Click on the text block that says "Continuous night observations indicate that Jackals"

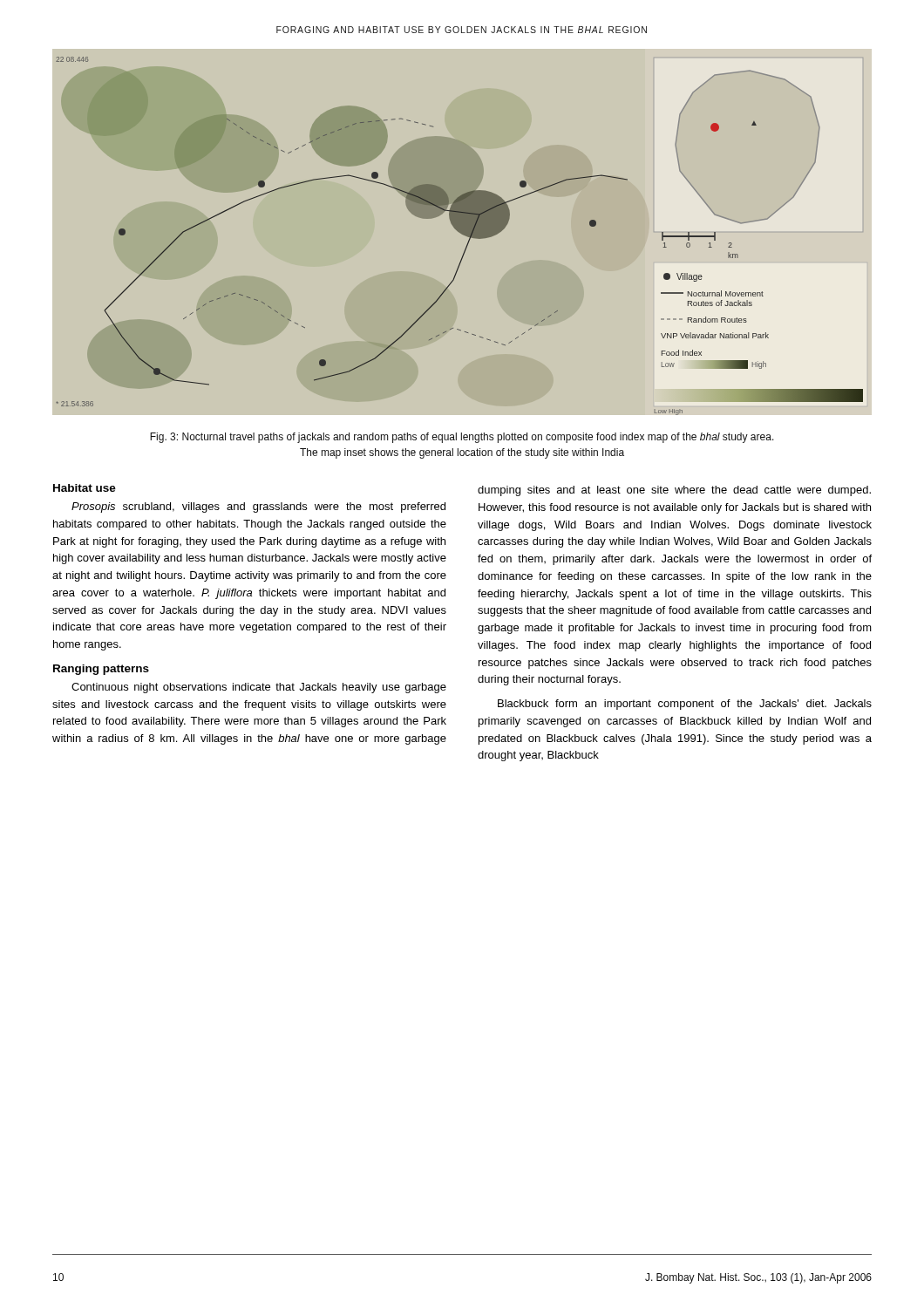[83, 490]
